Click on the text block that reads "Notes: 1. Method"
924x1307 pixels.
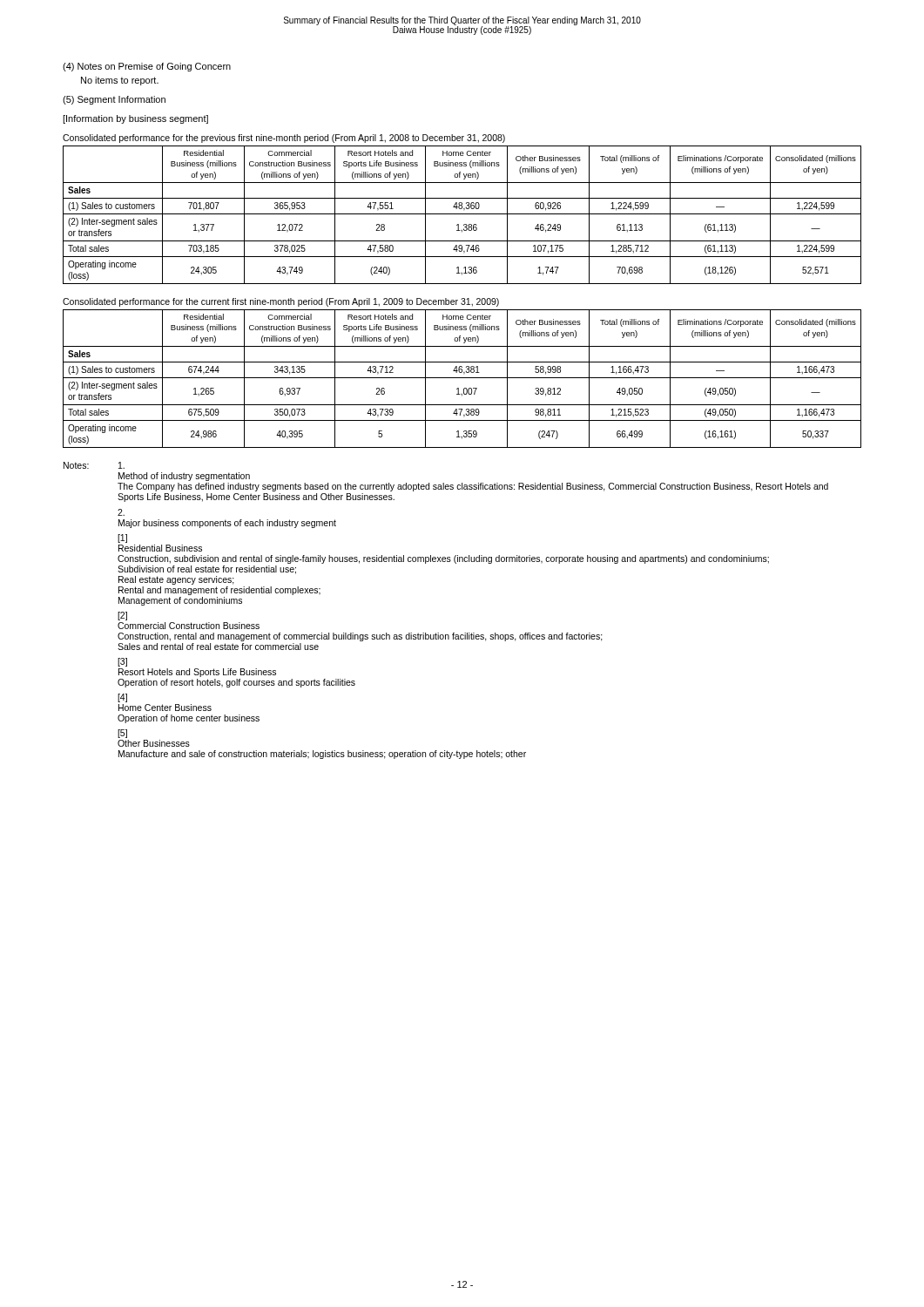78,465
